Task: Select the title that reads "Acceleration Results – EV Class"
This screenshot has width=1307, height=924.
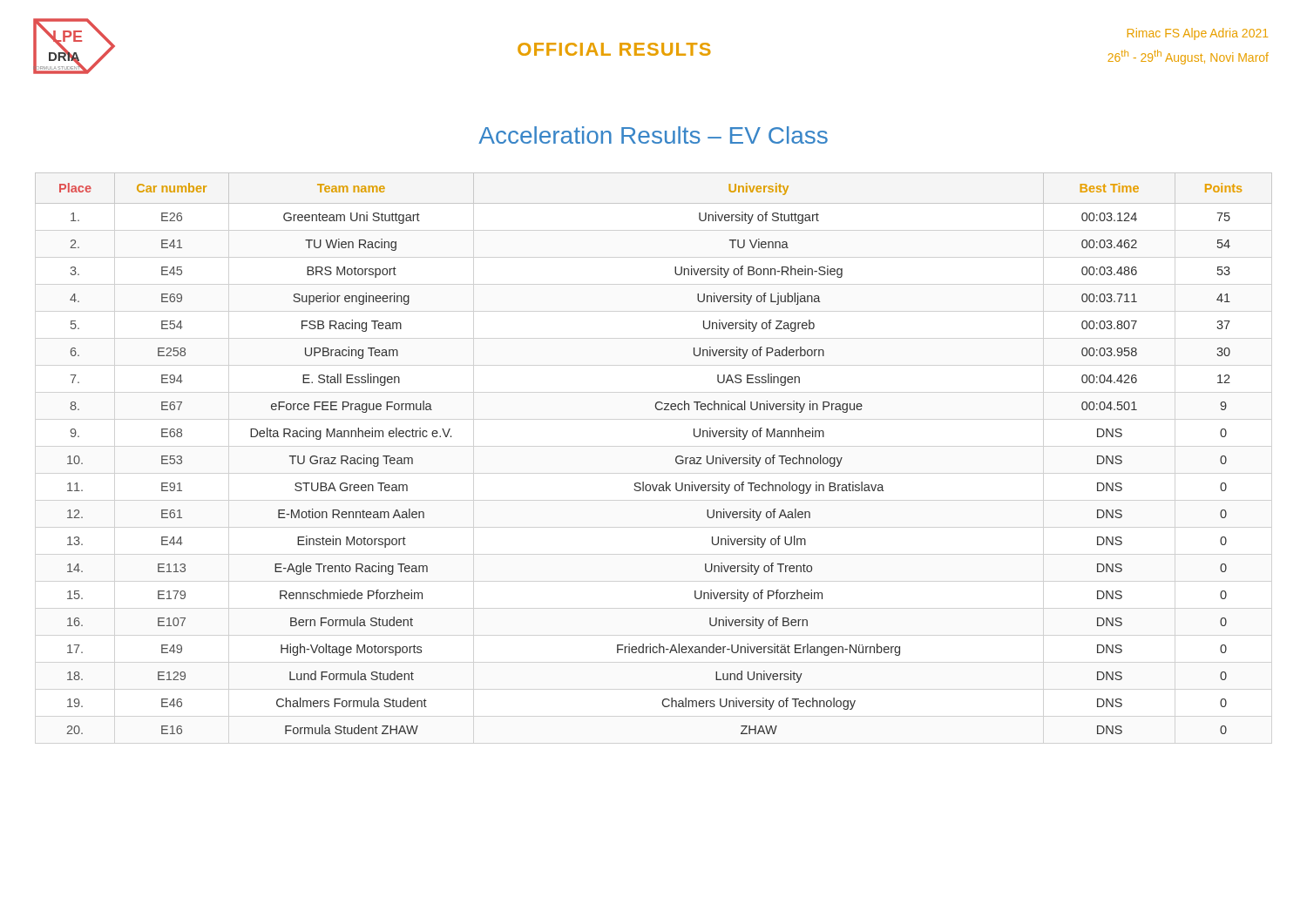Action: tap(654, 135)
